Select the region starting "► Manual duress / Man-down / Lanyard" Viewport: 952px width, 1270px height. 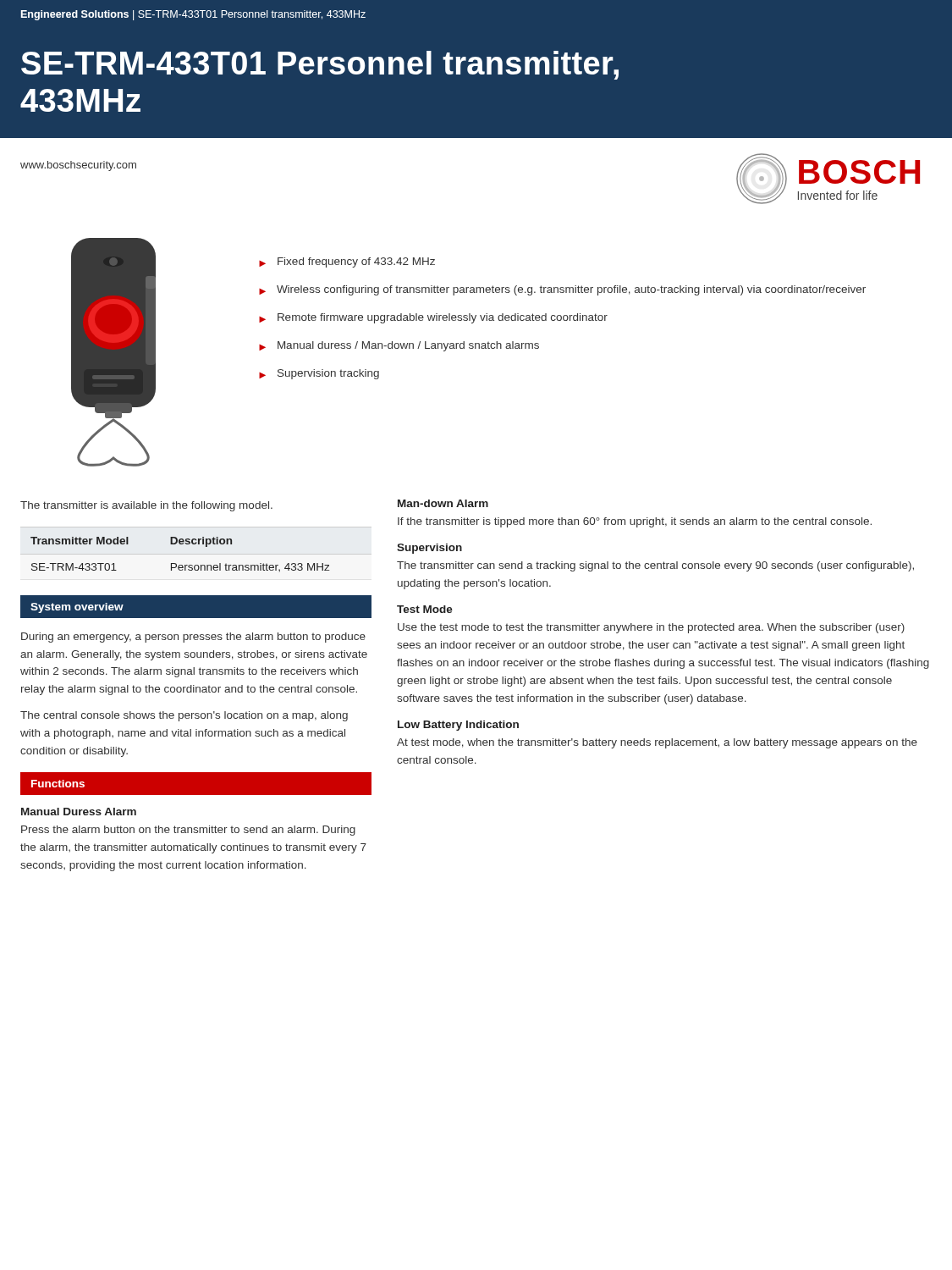click(398, 346)
